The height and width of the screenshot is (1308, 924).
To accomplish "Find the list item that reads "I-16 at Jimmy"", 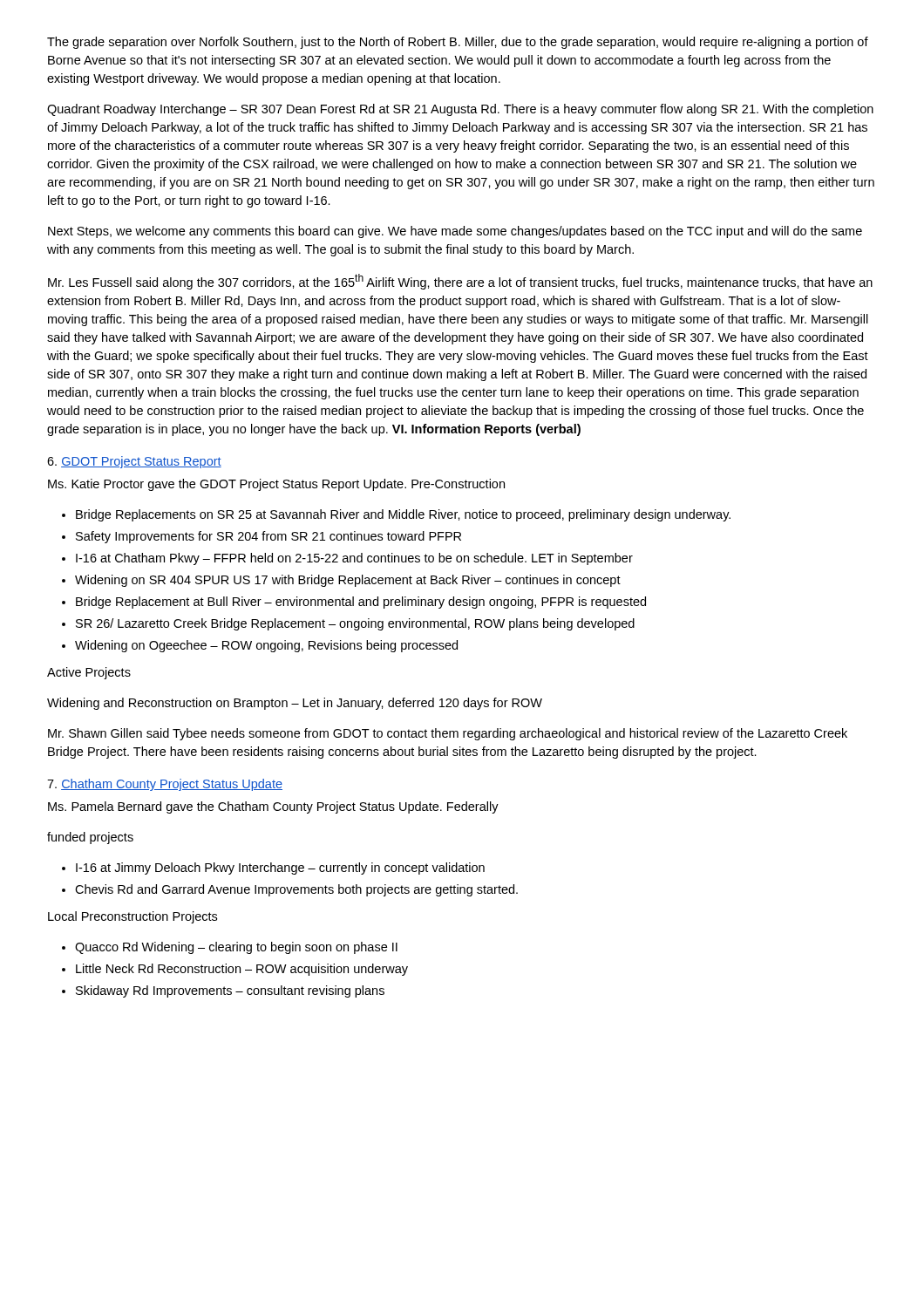I will [x=280, y=868].
